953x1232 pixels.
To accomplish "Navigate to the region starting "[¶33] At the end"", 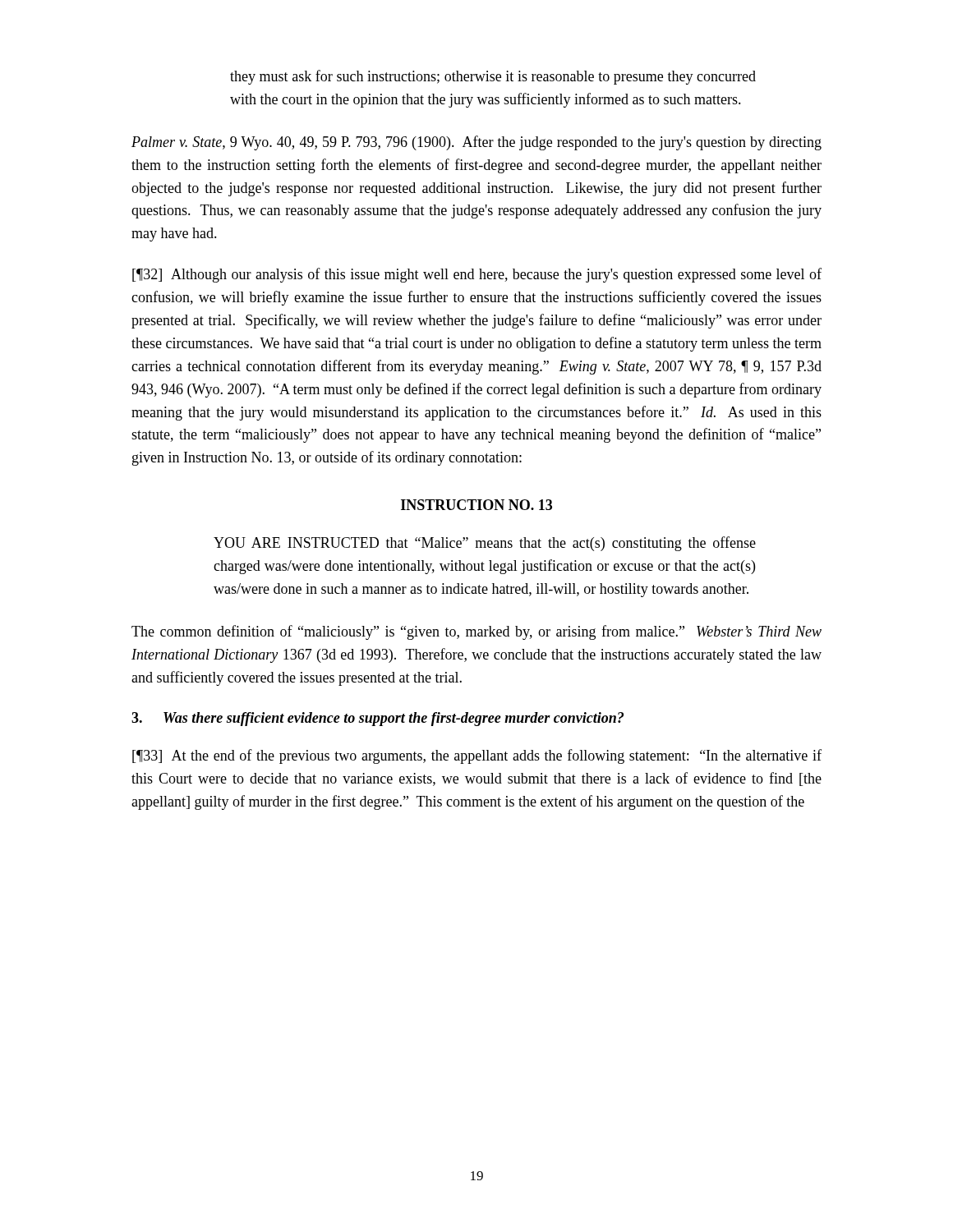I will click(476, 779).
